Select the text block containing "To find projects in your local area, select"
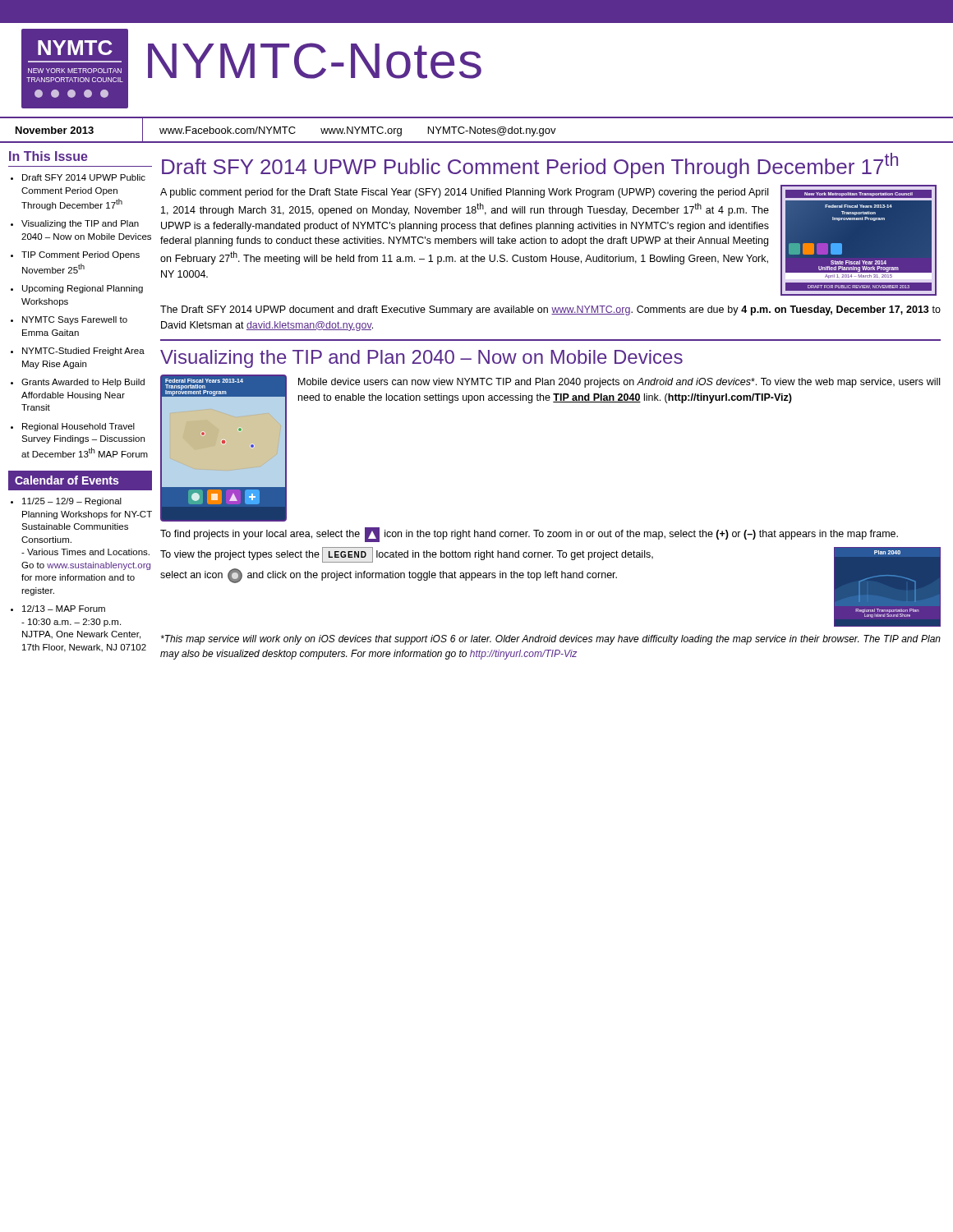The width and height of the screenshot is (953, 1232). coord(529,535)
